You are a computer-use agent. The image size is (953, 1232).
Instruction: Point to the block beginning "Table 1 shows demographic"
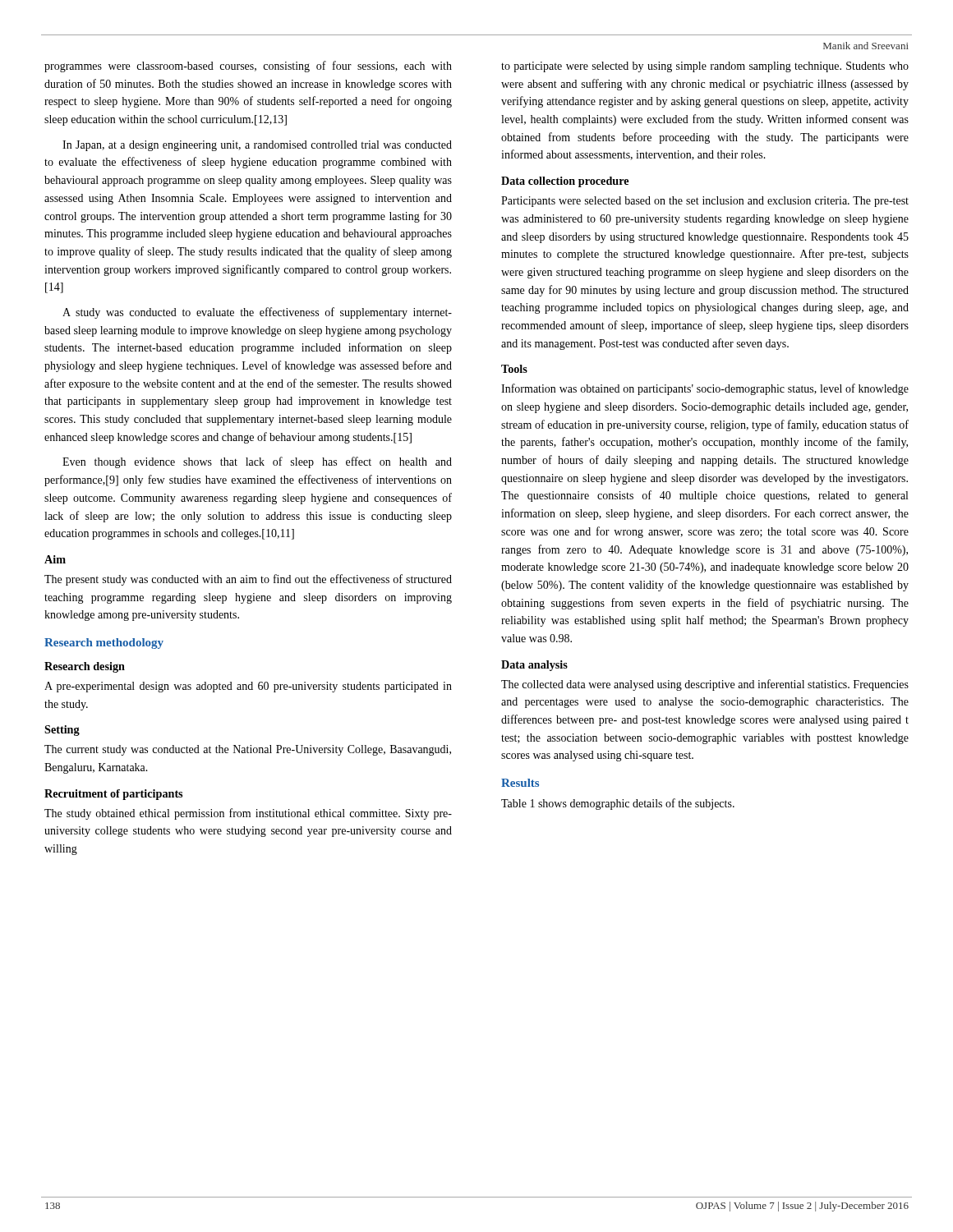point(705,804)
